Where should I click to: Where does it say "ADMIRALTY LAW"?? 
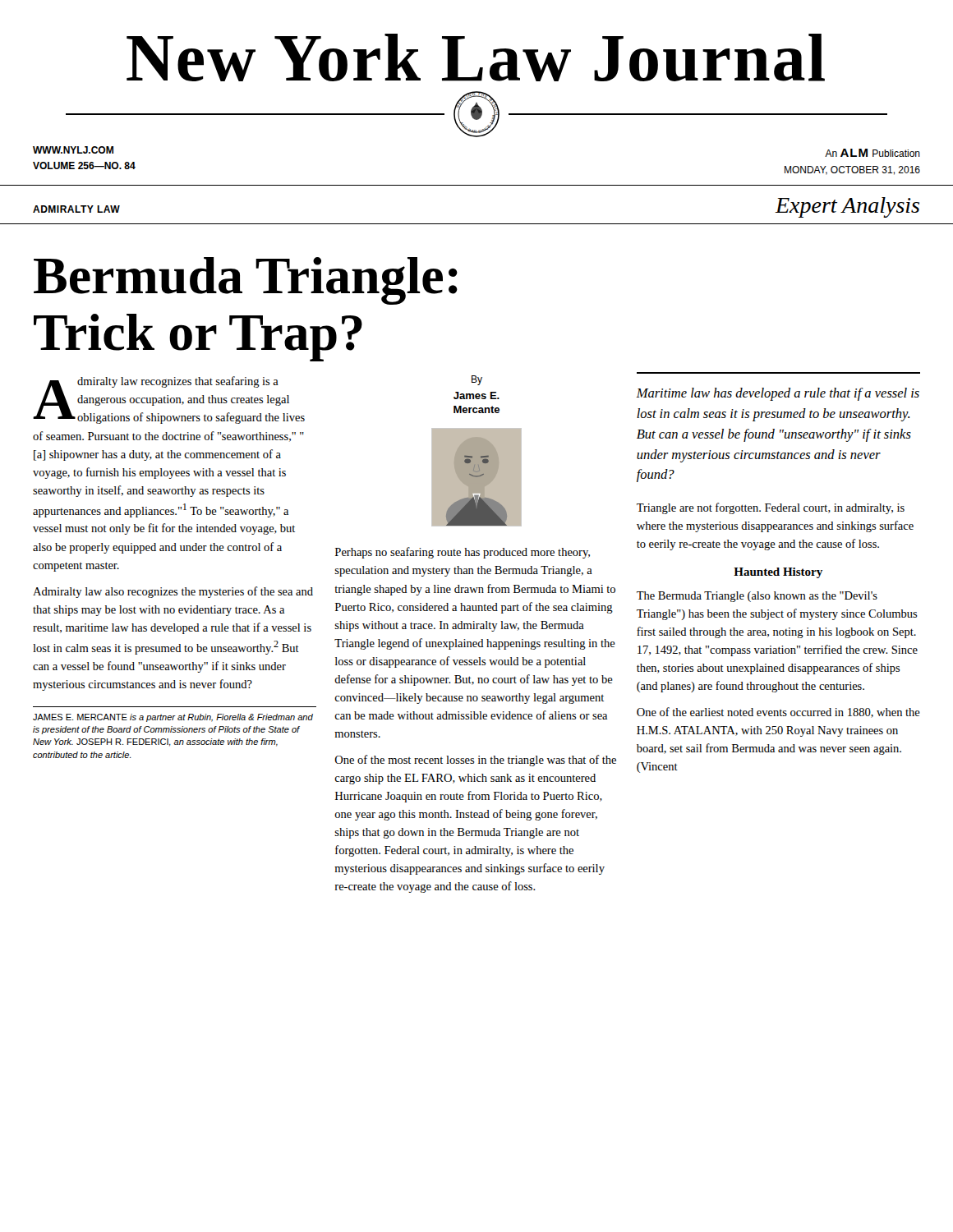tap(76, 210)
